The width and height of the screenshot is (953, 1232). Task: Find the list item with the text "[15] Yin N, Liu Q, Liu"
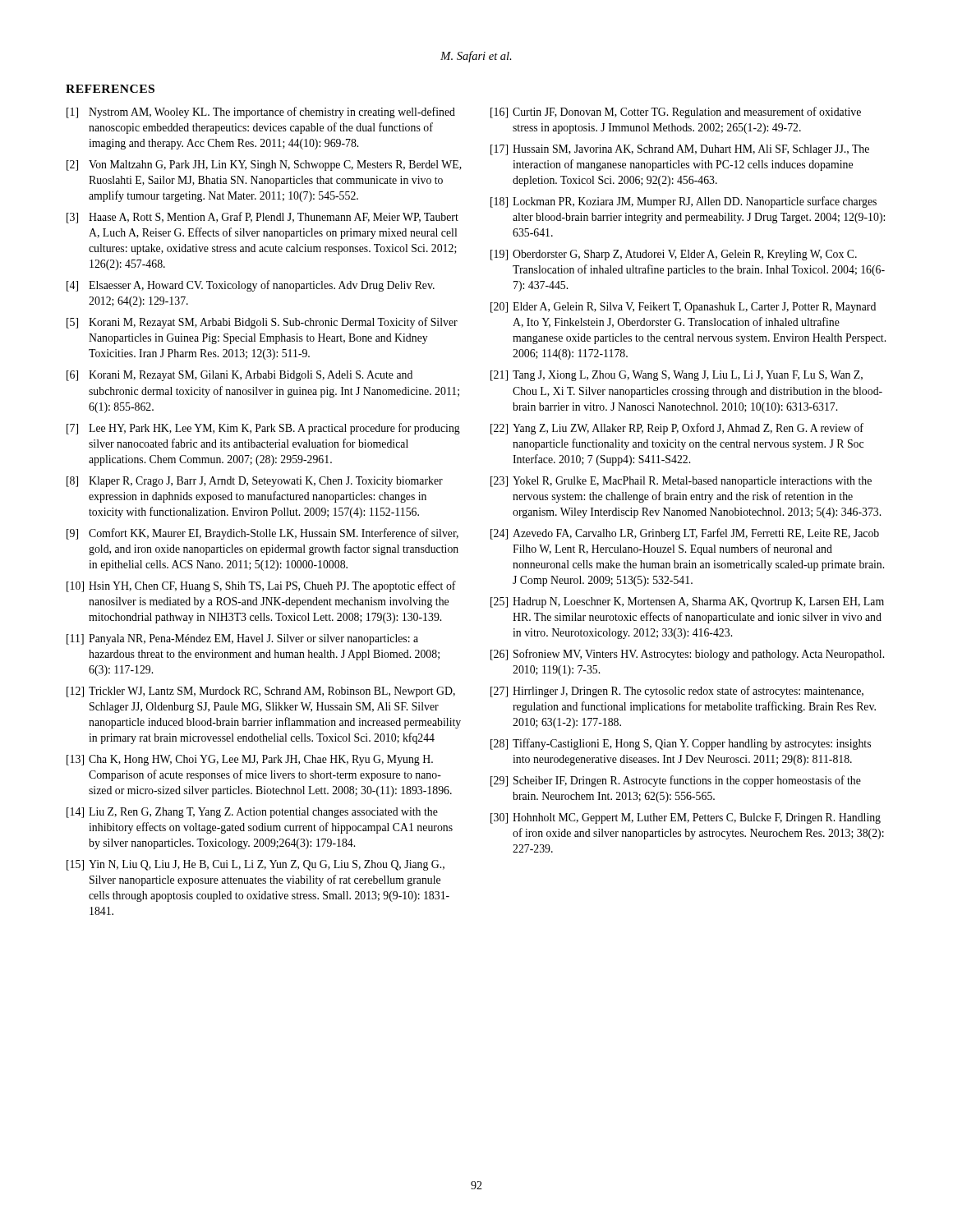(x=265, y=888)
